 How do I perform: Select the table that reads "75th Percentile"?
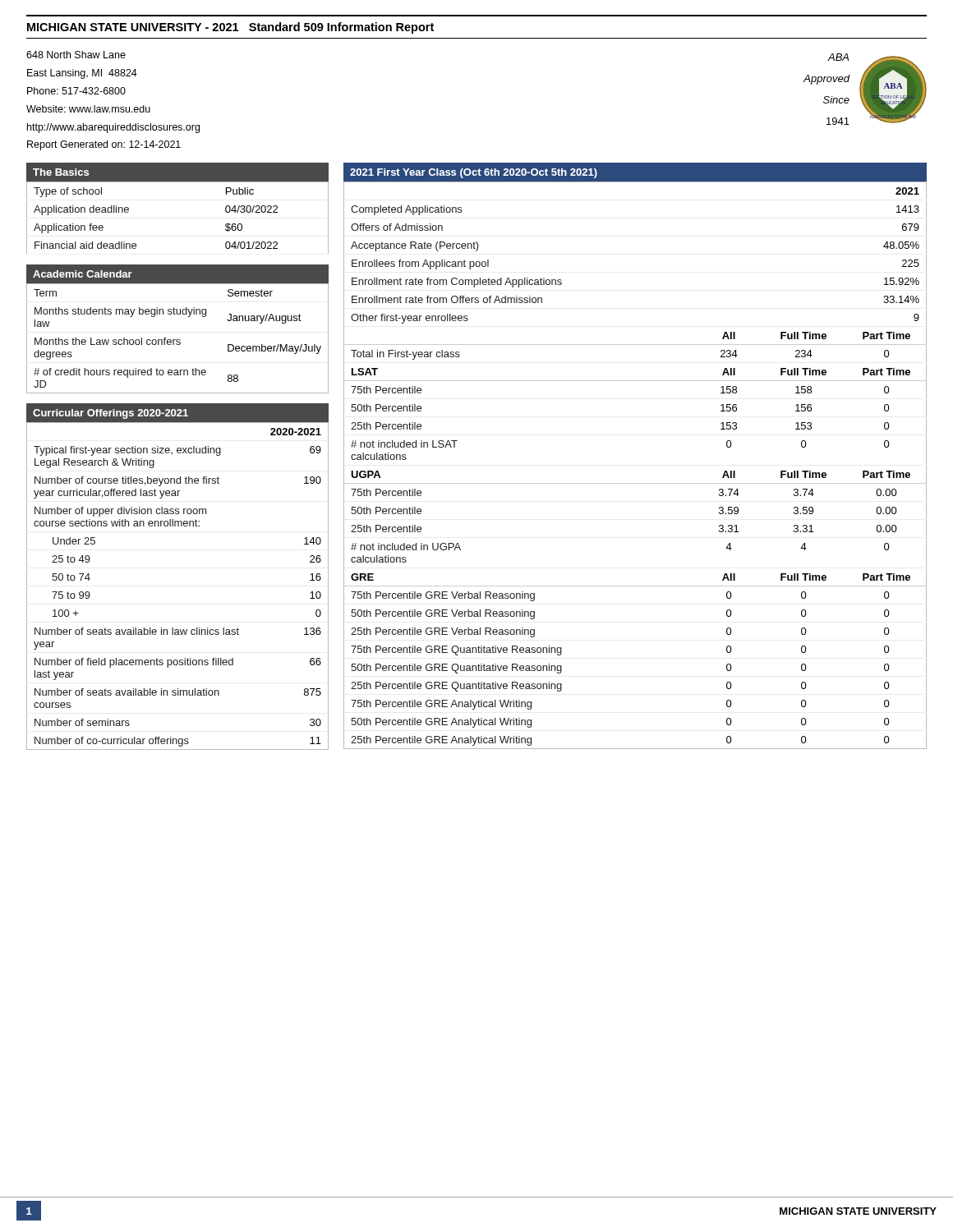[x=635, y=466]
